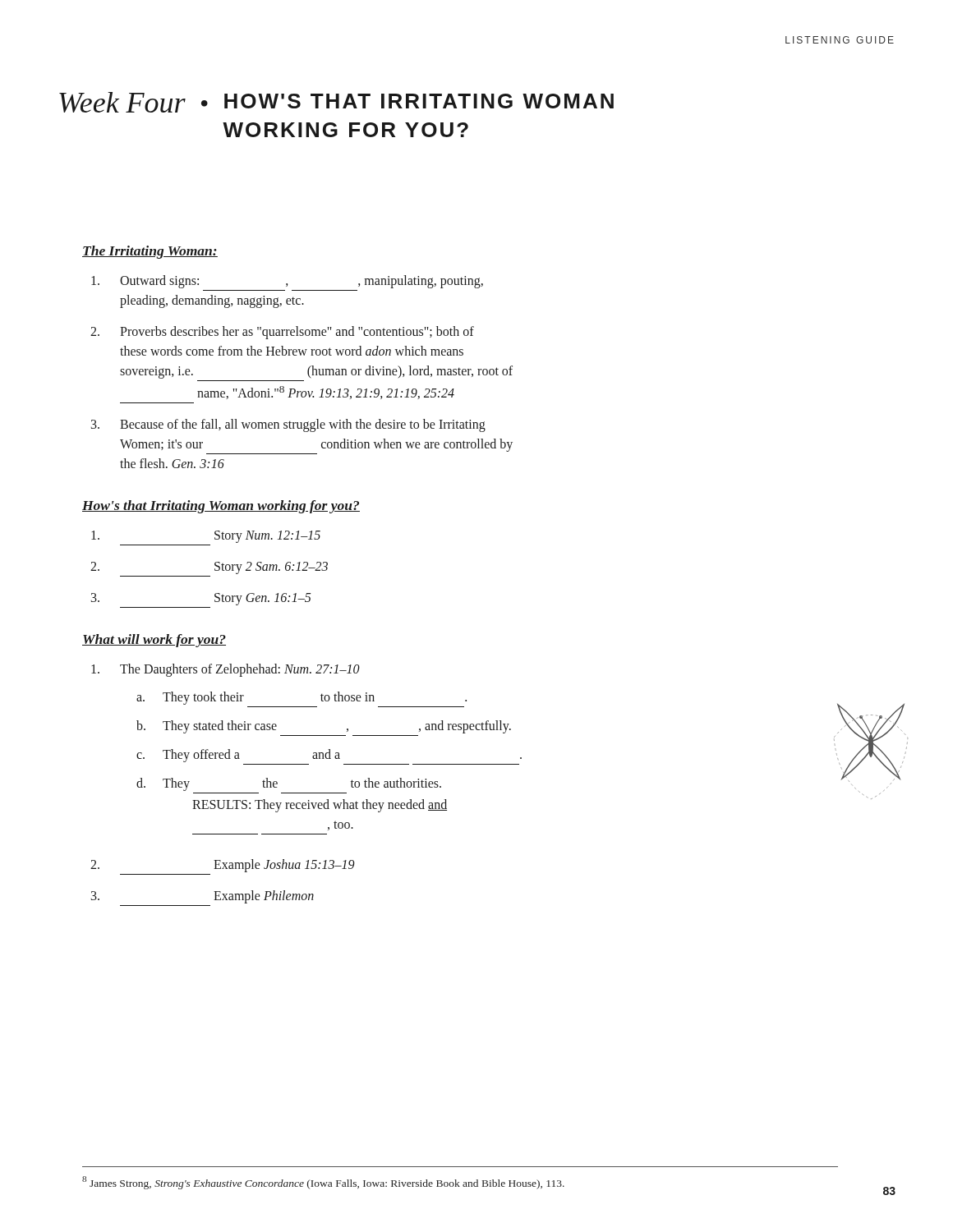Click where it says "3. Story Gen. 16:1–5"
Screen dimensions: 1232x953
click(95, 598)
